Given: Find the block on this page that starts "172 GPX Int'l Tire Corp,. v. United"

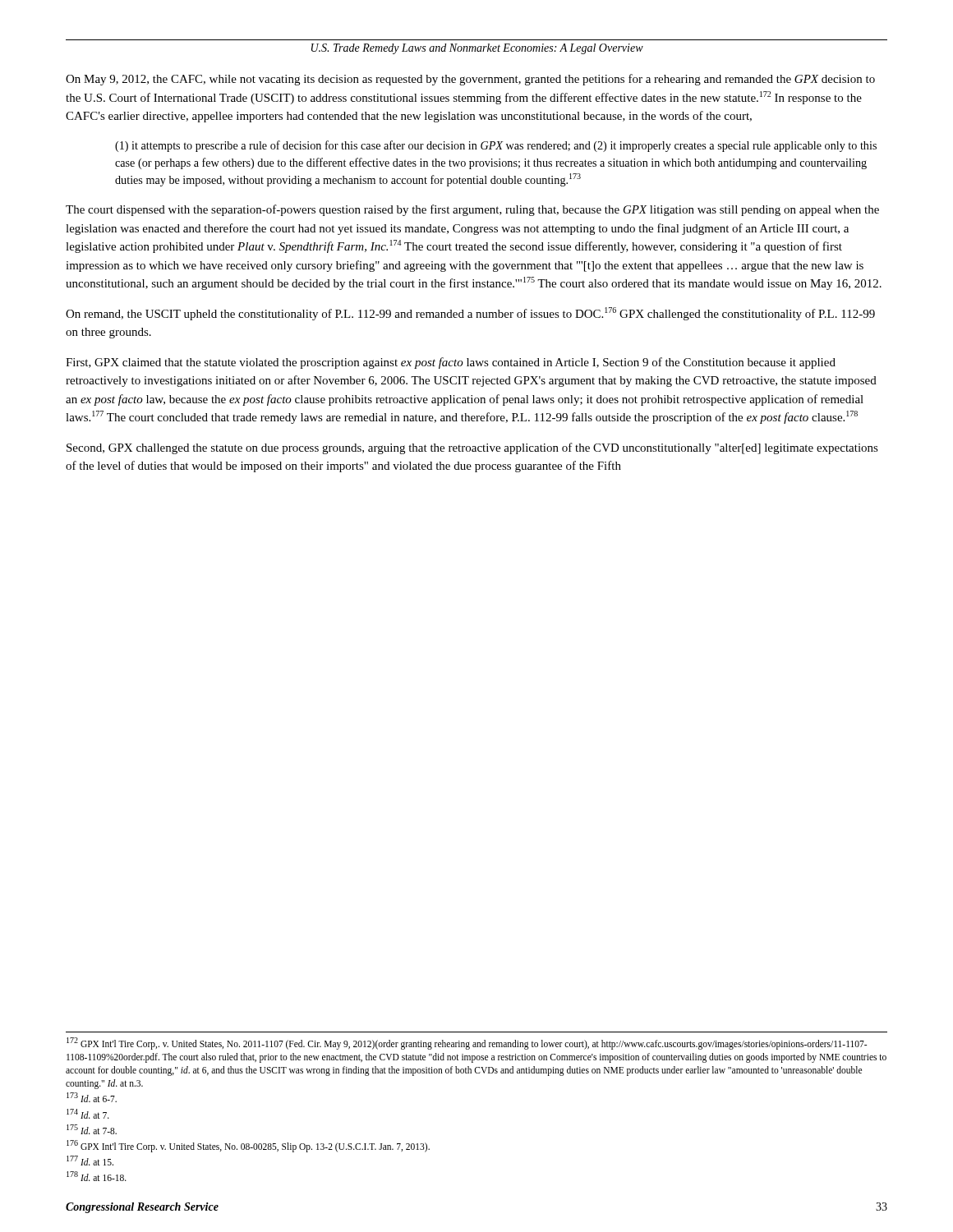Looking at the screenshot, I should pos(476,1063).
